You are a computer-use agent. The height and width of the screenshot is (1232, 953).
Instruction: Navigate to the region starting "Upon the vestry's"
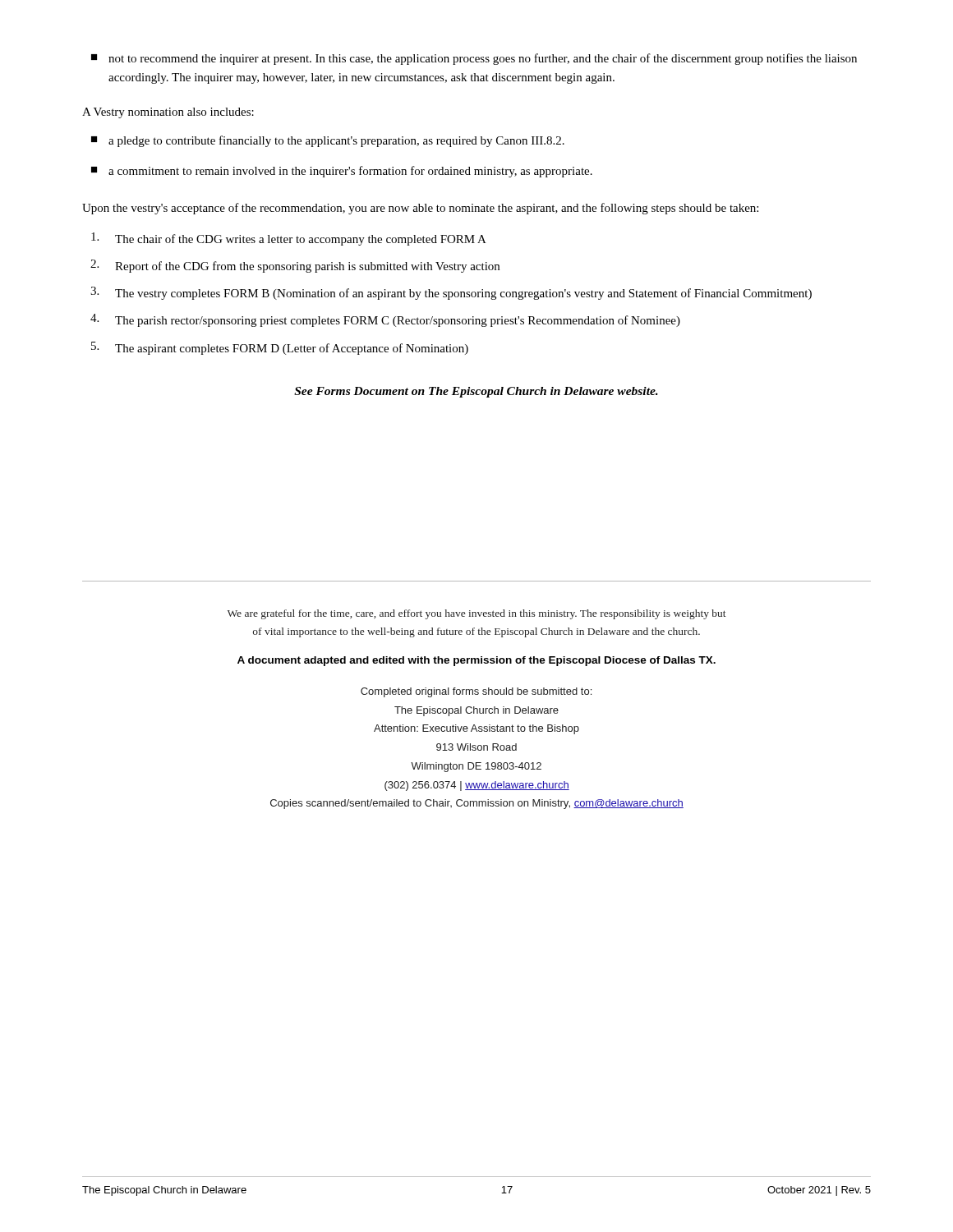click(x=421, y=208)
